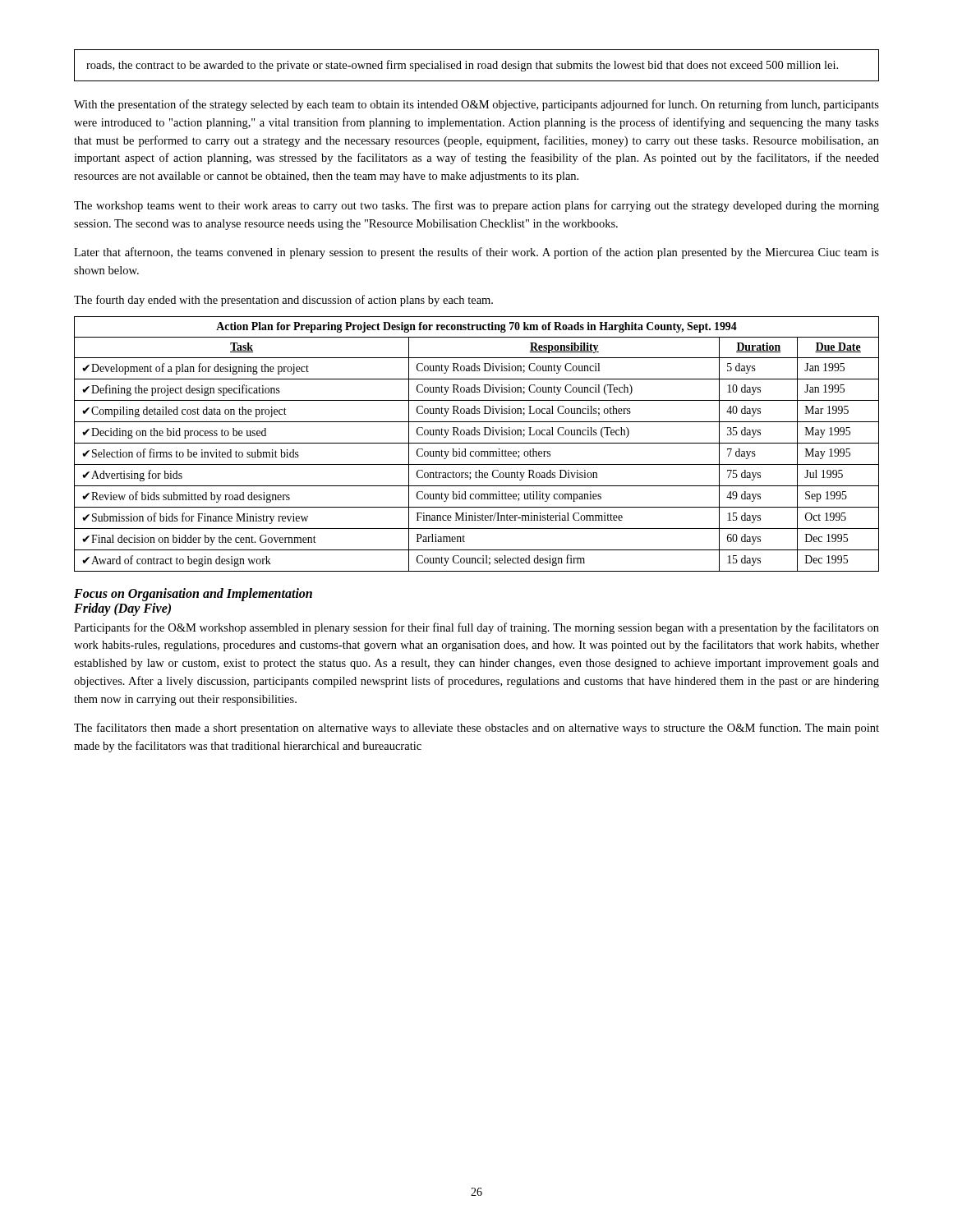This screenshot has height=1232, width=953.
Task: Where is the passage that starts "roads, the contract to be"?
Action: point(463,65)
